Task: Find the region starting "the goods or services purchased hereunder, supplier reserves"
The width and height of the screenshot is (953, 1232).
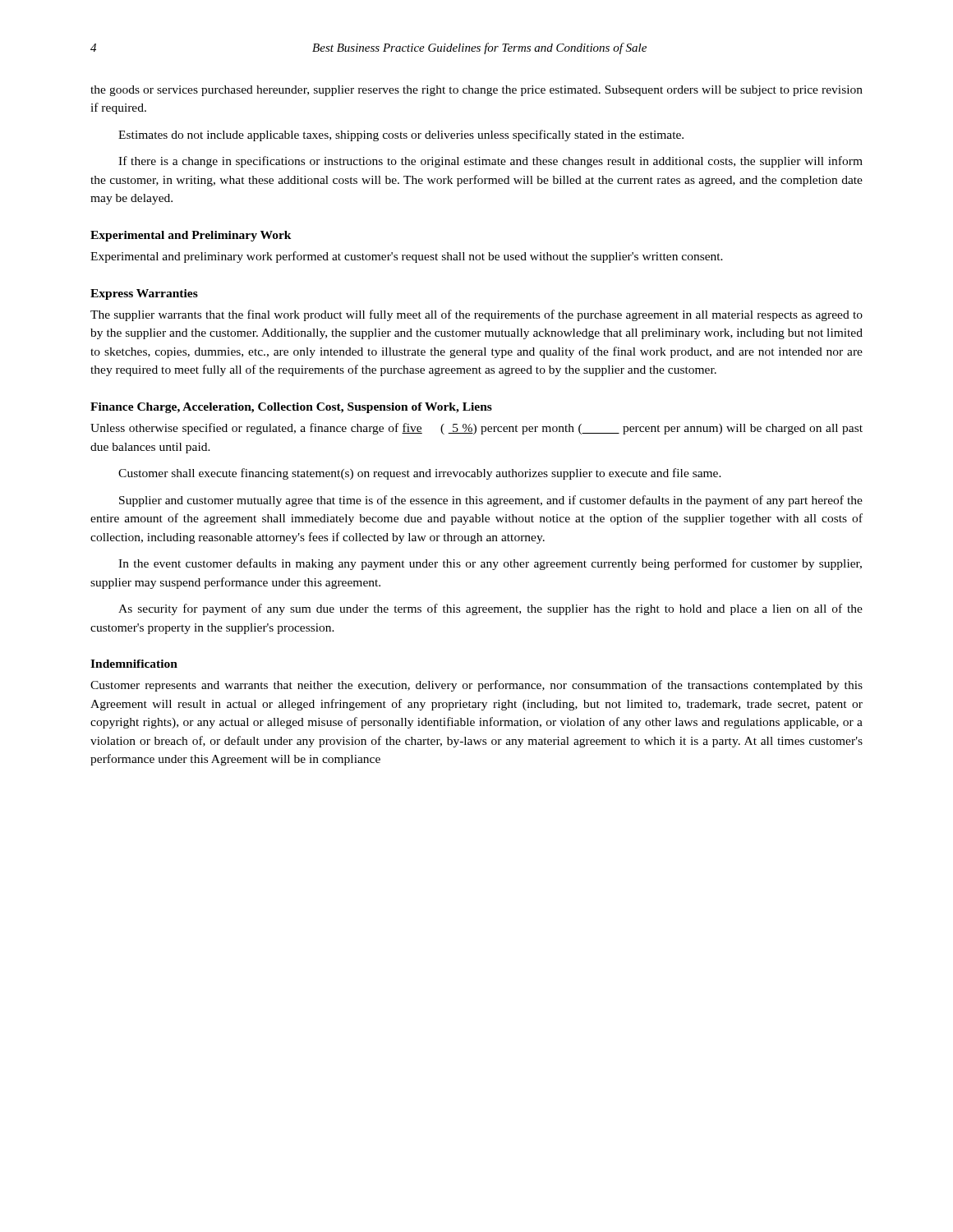Action: (x=476, y=98)
